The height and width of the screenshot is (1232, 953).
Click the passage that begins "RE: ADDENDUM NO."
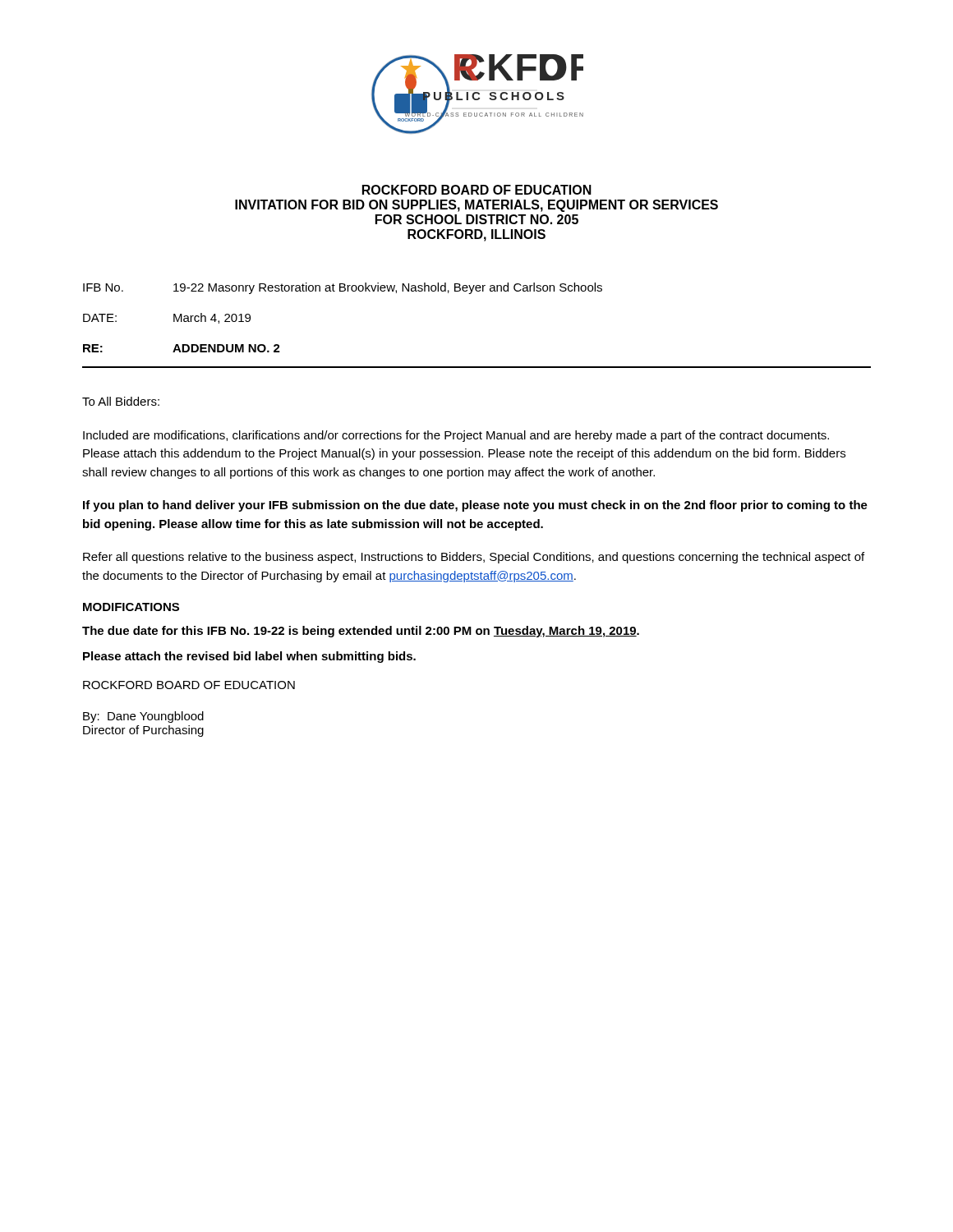tap(182, 348)
